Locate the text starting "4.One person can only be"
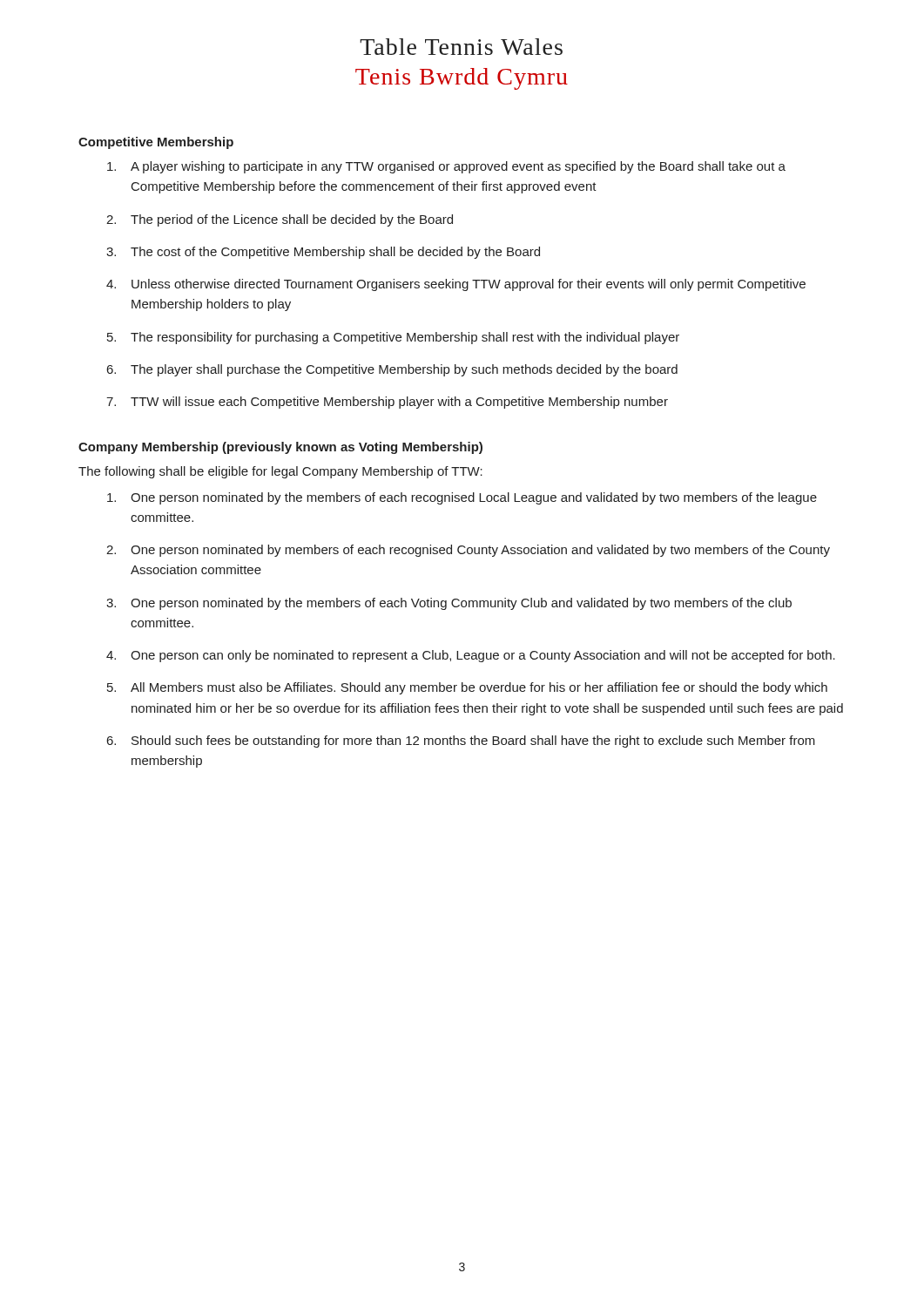Image resolution: width=924 pixels, height=1307 pixels. 471,655
